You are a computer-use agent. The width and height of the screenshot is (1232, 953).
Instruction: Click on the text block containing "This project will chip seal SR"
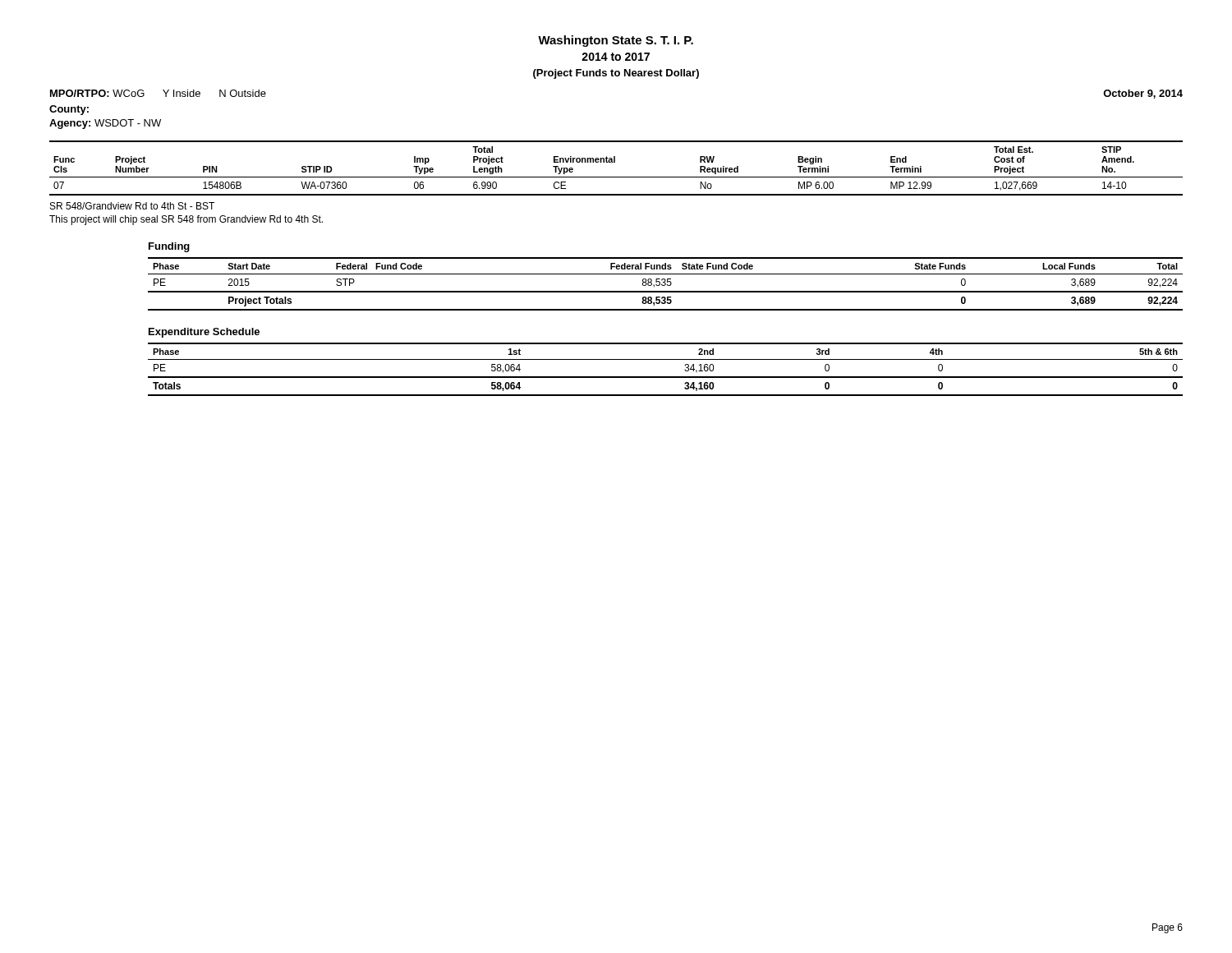click(x=187, y=219)
